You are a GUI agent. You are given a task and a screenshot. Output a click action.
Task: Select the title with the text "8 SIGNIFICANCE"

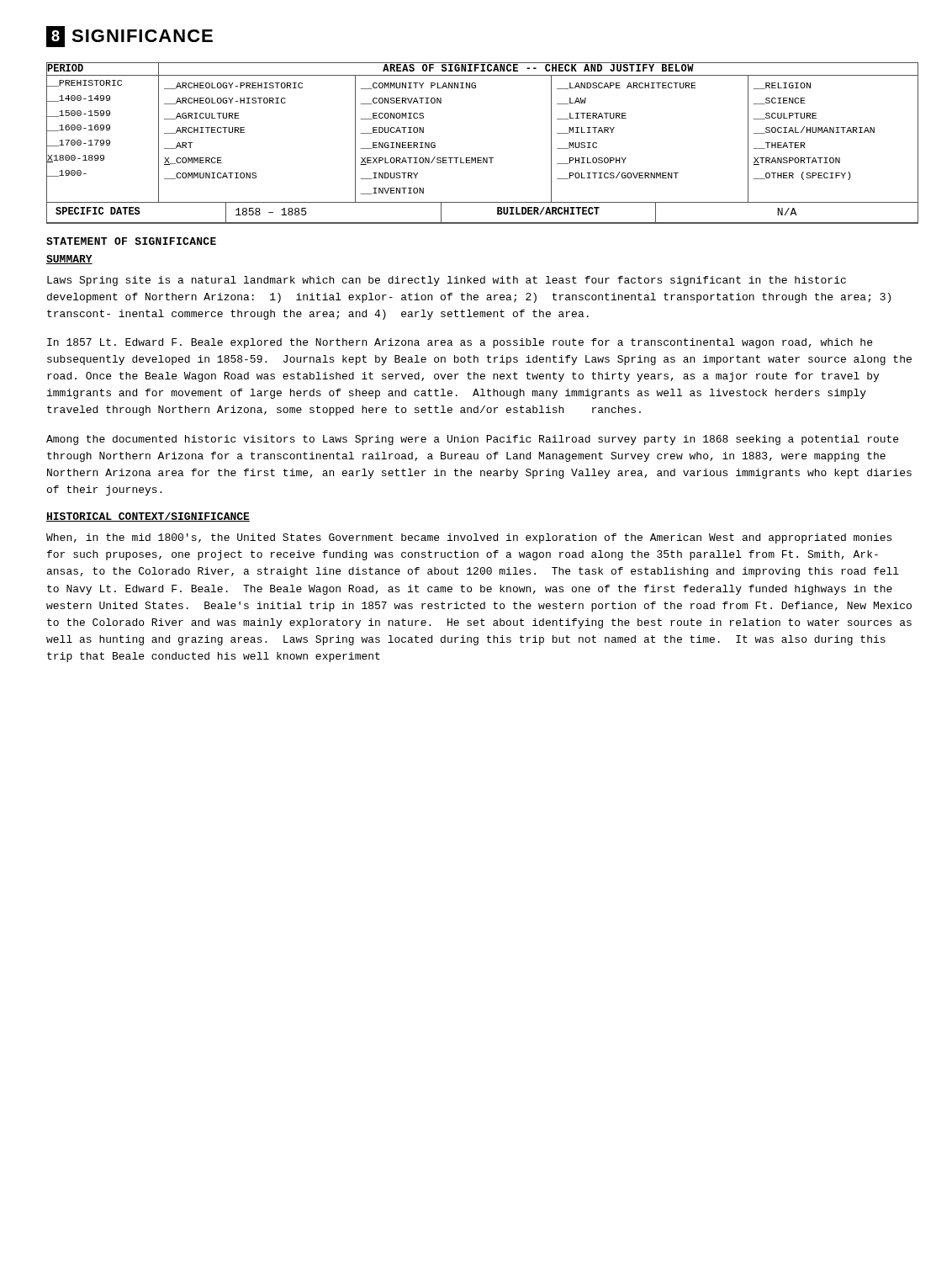point(130,36)
